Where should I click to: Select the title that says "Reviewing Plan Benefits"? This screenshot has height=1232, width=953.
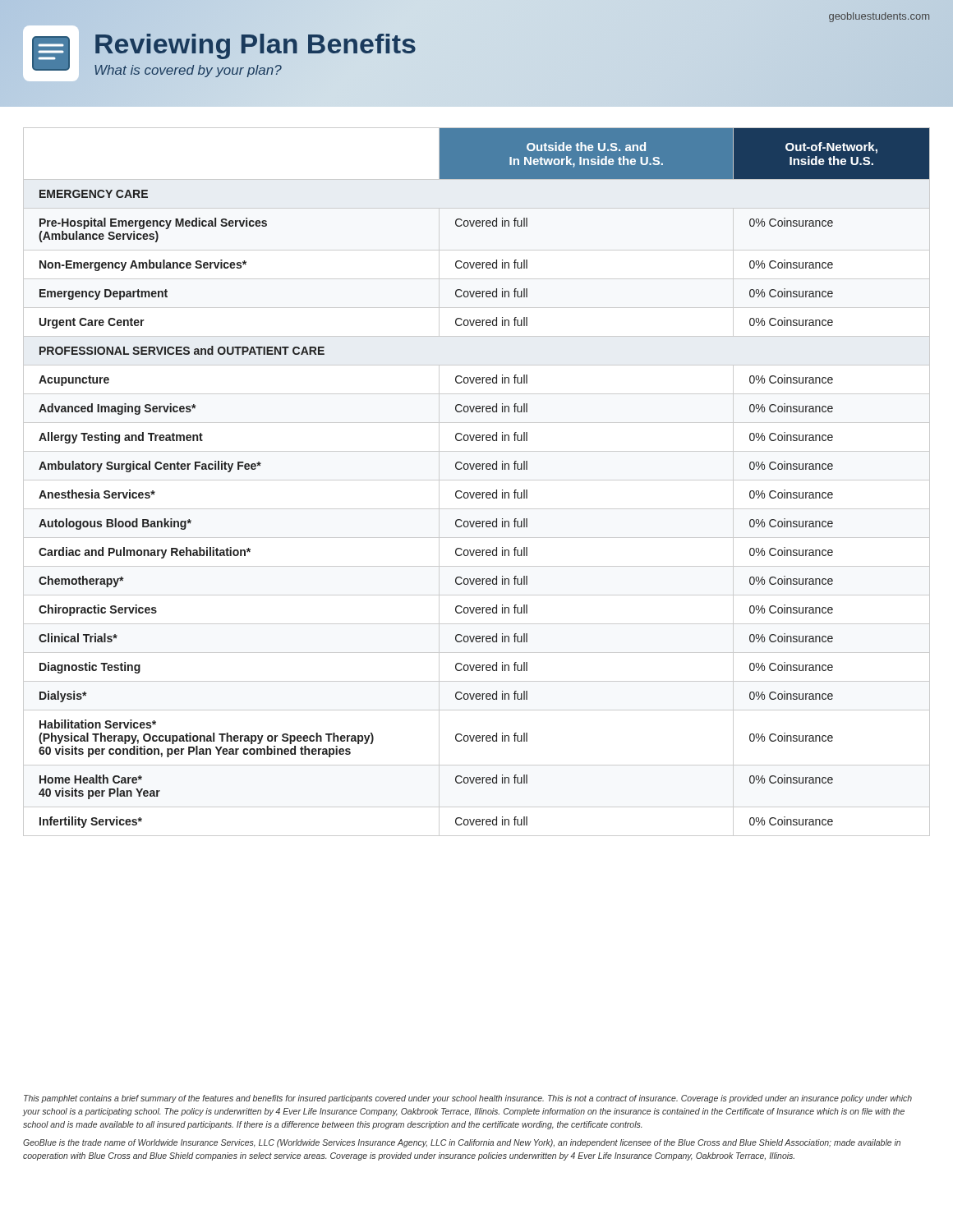[x=255, y=43]
